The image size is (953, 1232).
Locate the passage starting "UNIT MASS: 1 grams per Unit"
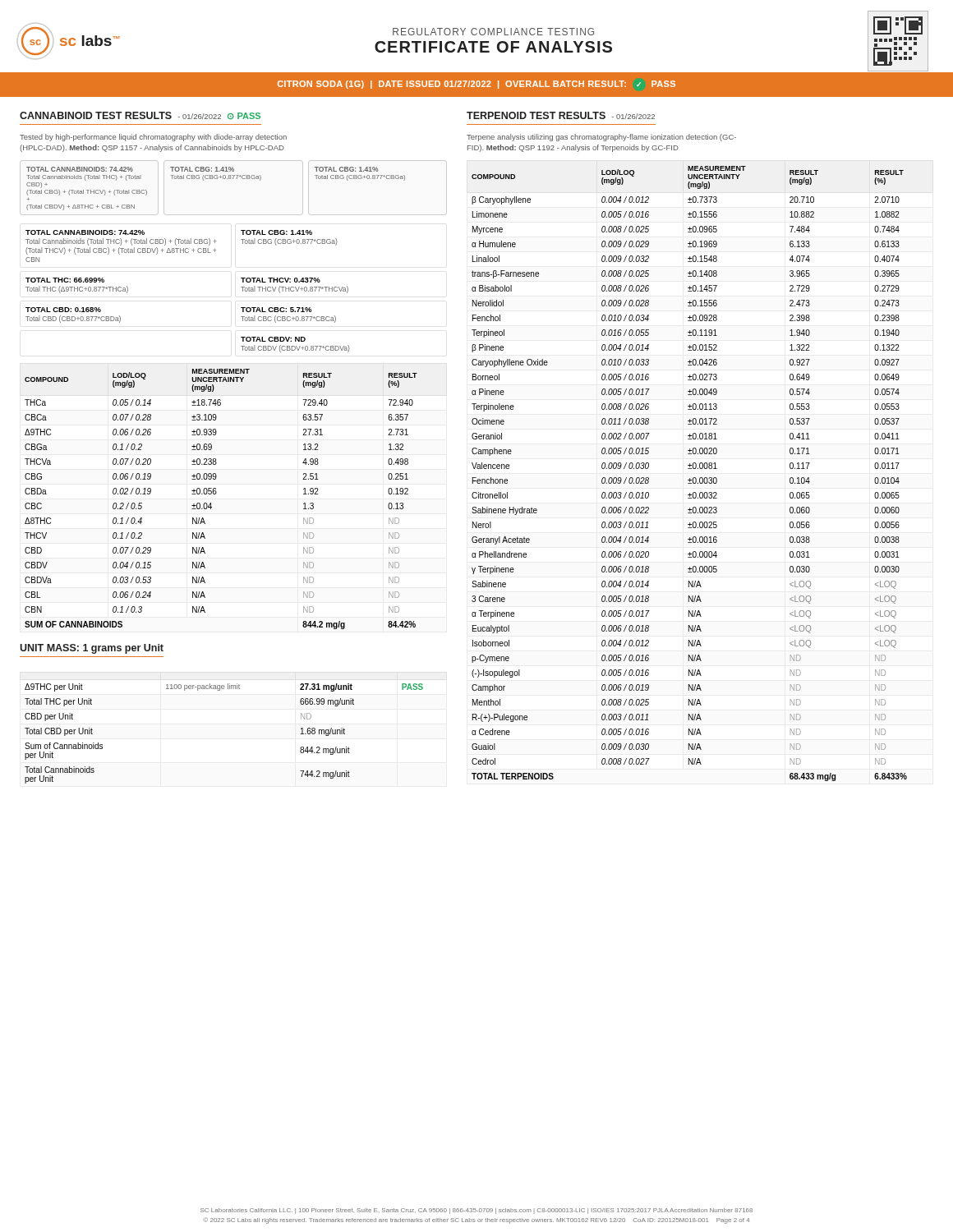coord(92,649)
